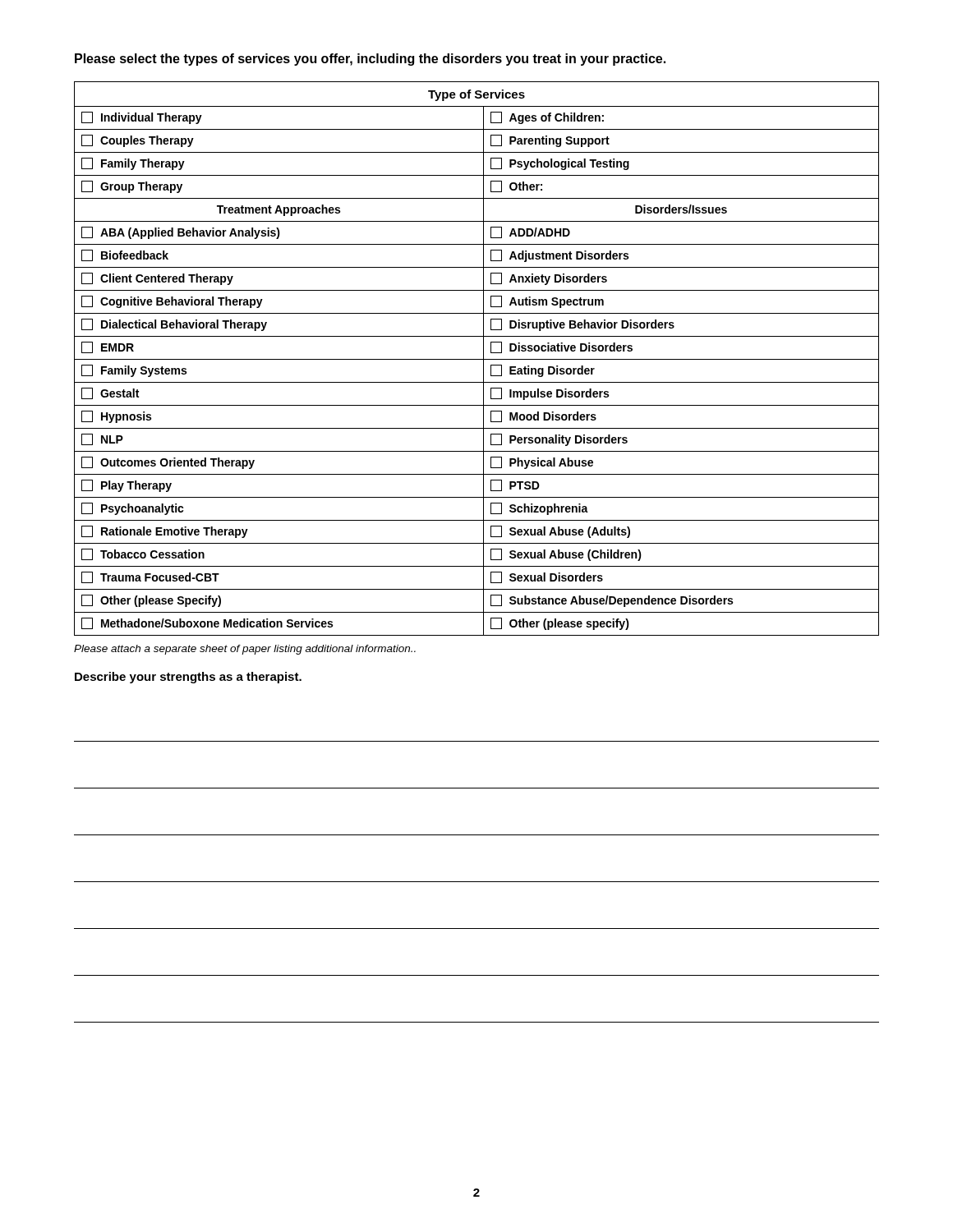
Task: Click on the caption with the text "Please attach a separate sheet"
Action: click(x=245, y=649)
